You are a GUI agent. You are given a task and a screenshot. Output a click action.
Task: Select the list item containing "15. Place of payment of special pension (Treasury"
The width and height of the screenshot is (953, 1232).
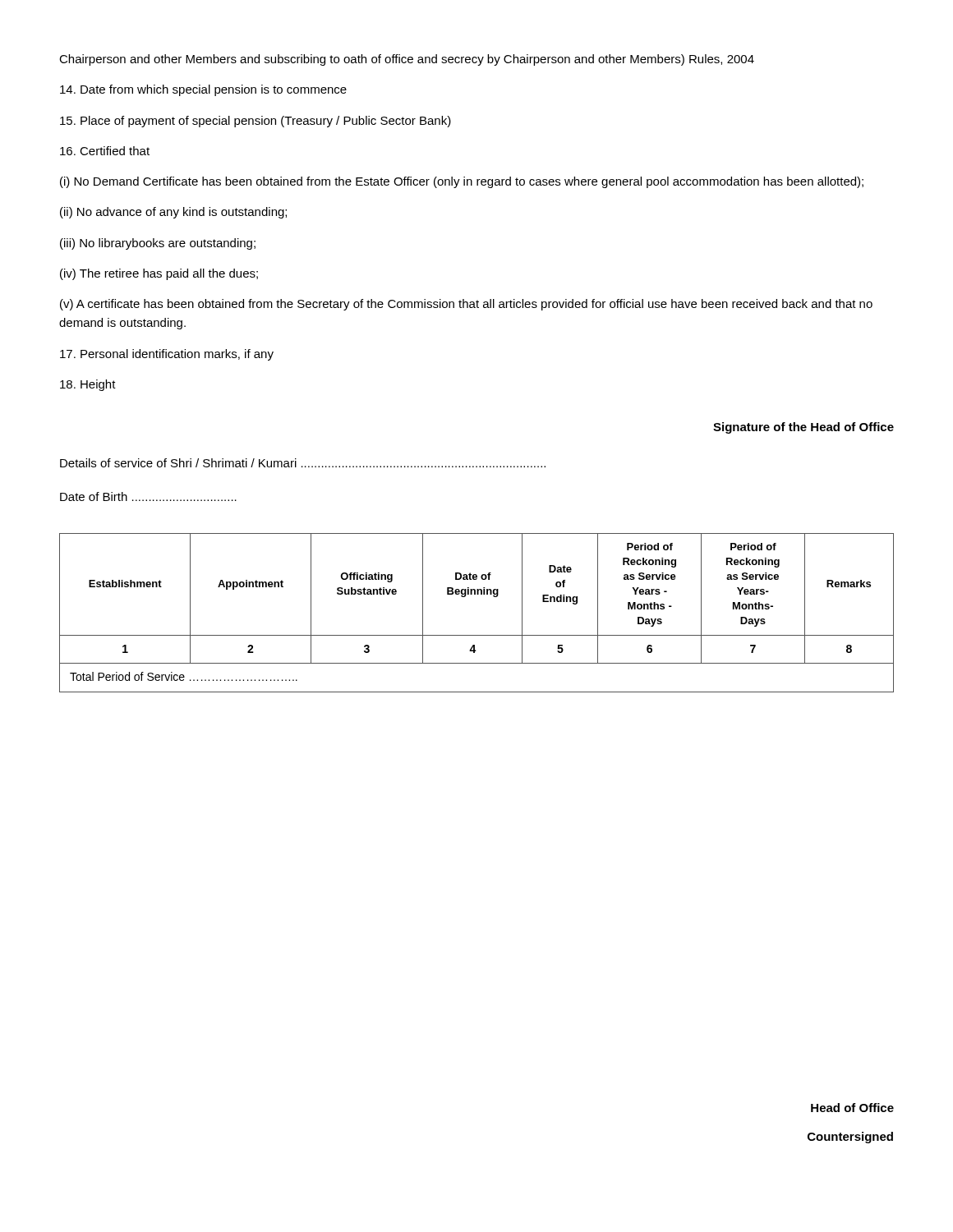(x=255, y=120)
